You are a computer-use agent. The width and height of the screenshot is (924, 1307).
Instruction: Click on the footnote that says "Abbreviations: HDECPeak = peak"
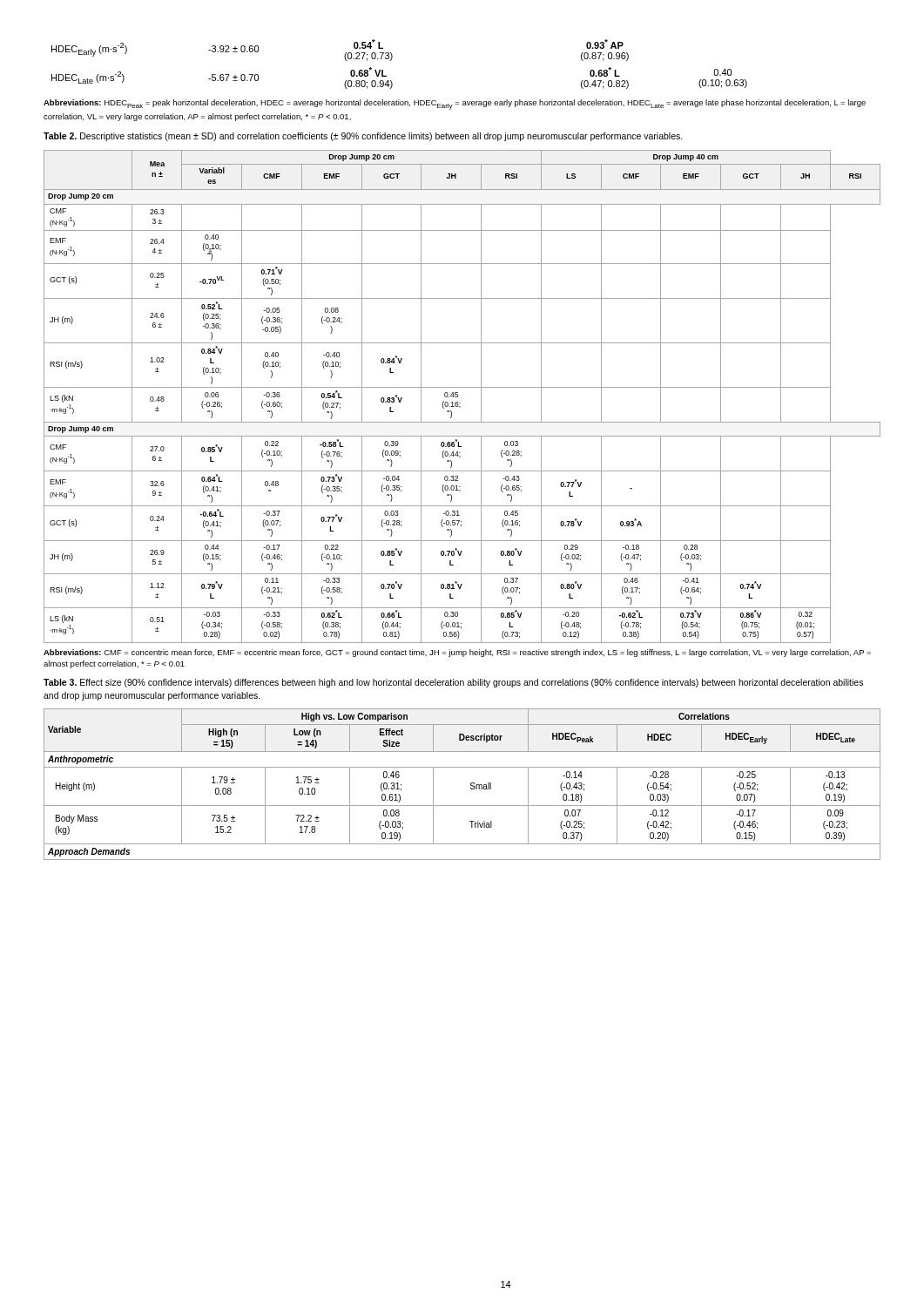[x=455, y=110]
